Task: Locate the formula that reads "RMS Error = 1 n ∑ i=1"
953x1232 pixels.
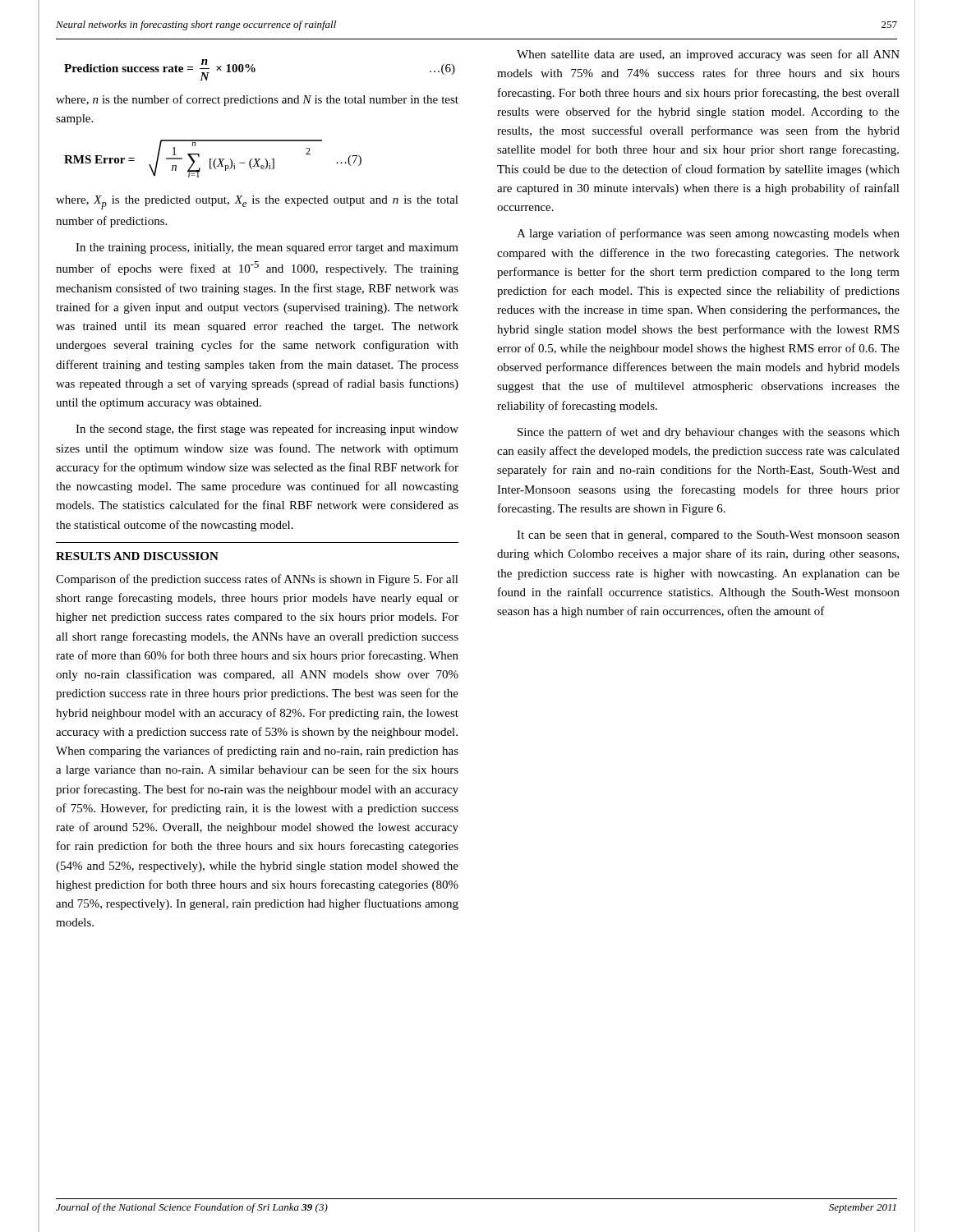Action: coord(257,160)
